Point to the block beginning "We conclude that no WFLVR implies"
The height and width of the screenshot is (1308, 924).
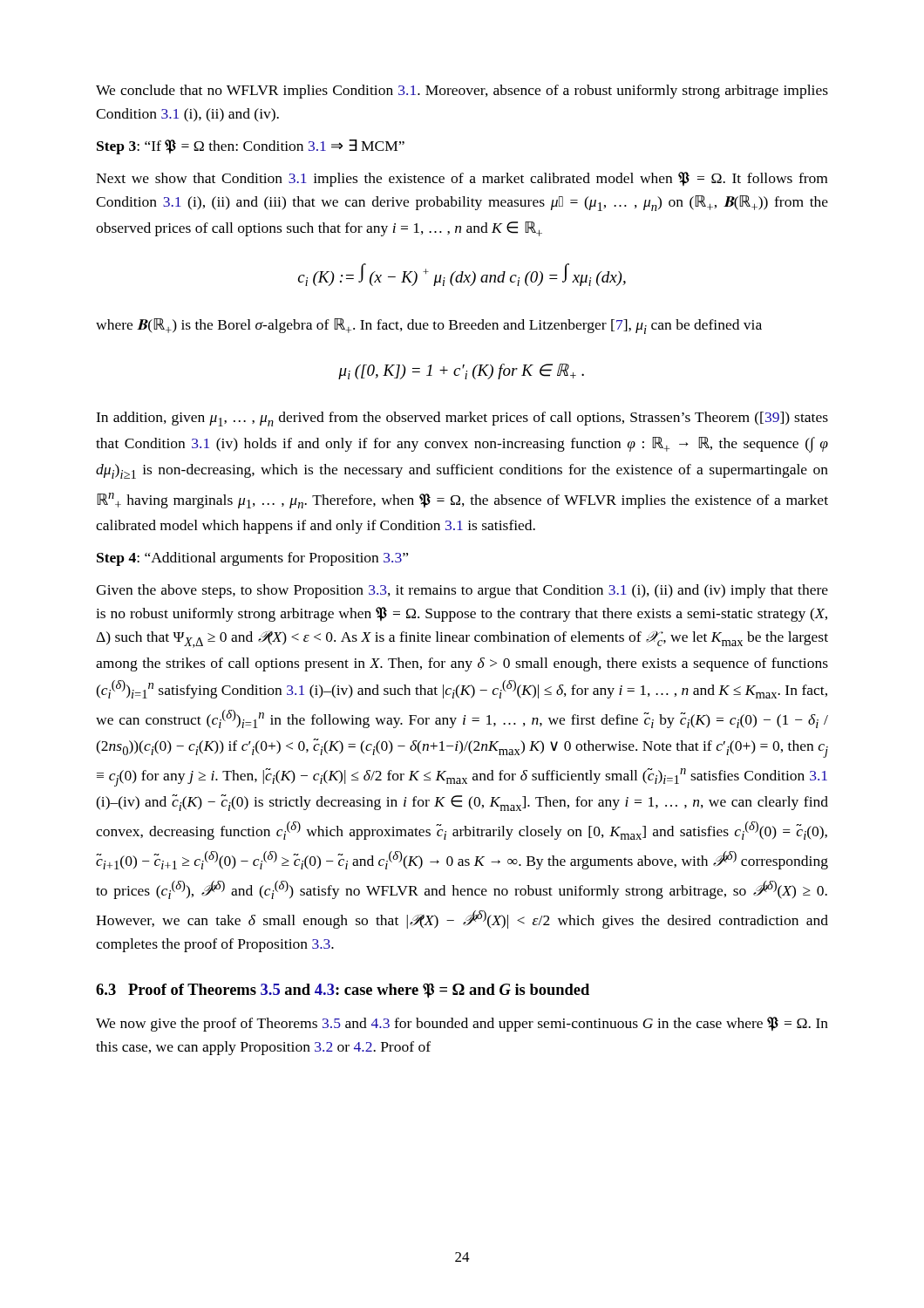pos(462,102)
